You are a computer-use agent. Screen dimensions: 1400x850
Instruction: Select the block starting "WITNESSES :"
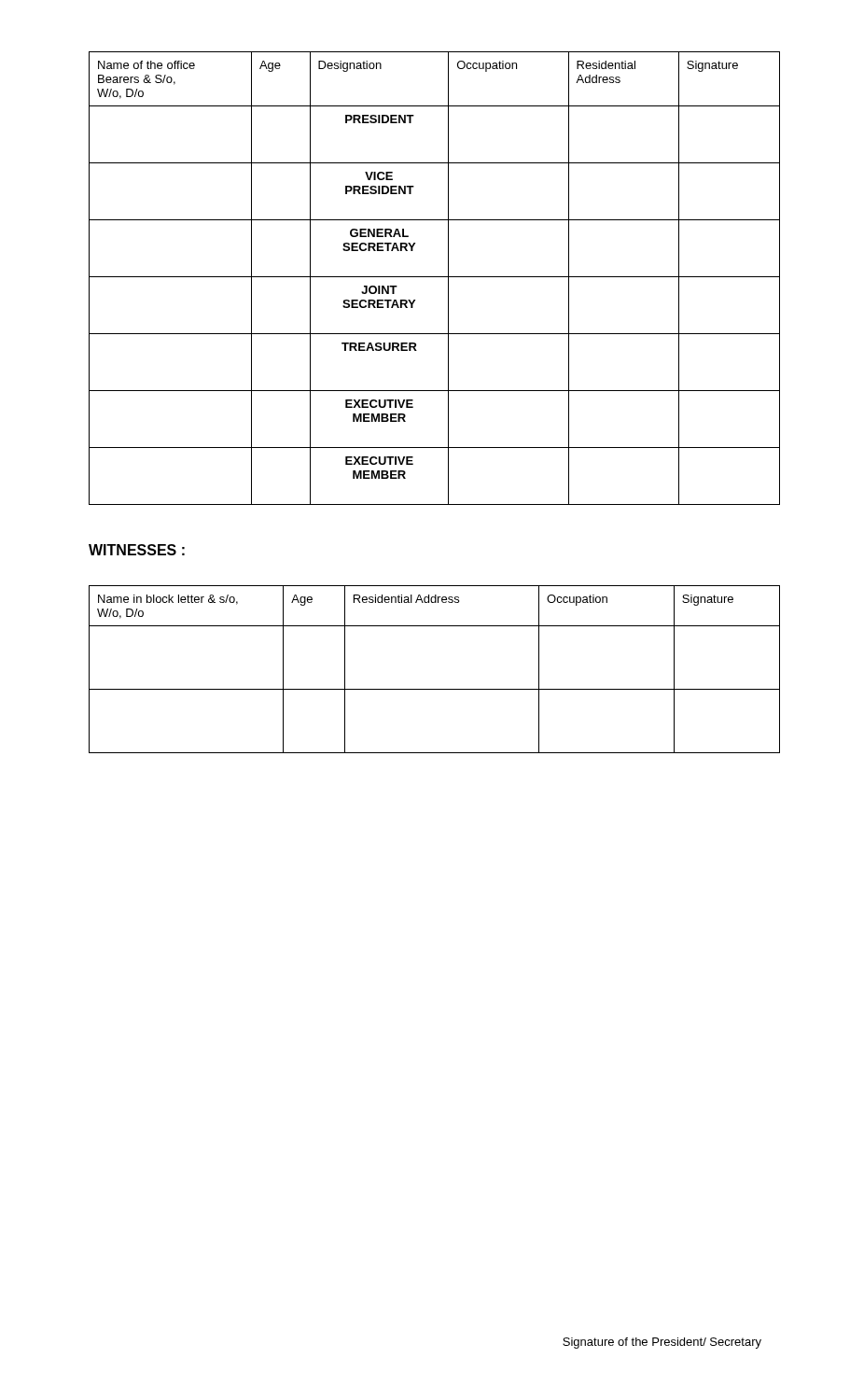coord(137,550)
